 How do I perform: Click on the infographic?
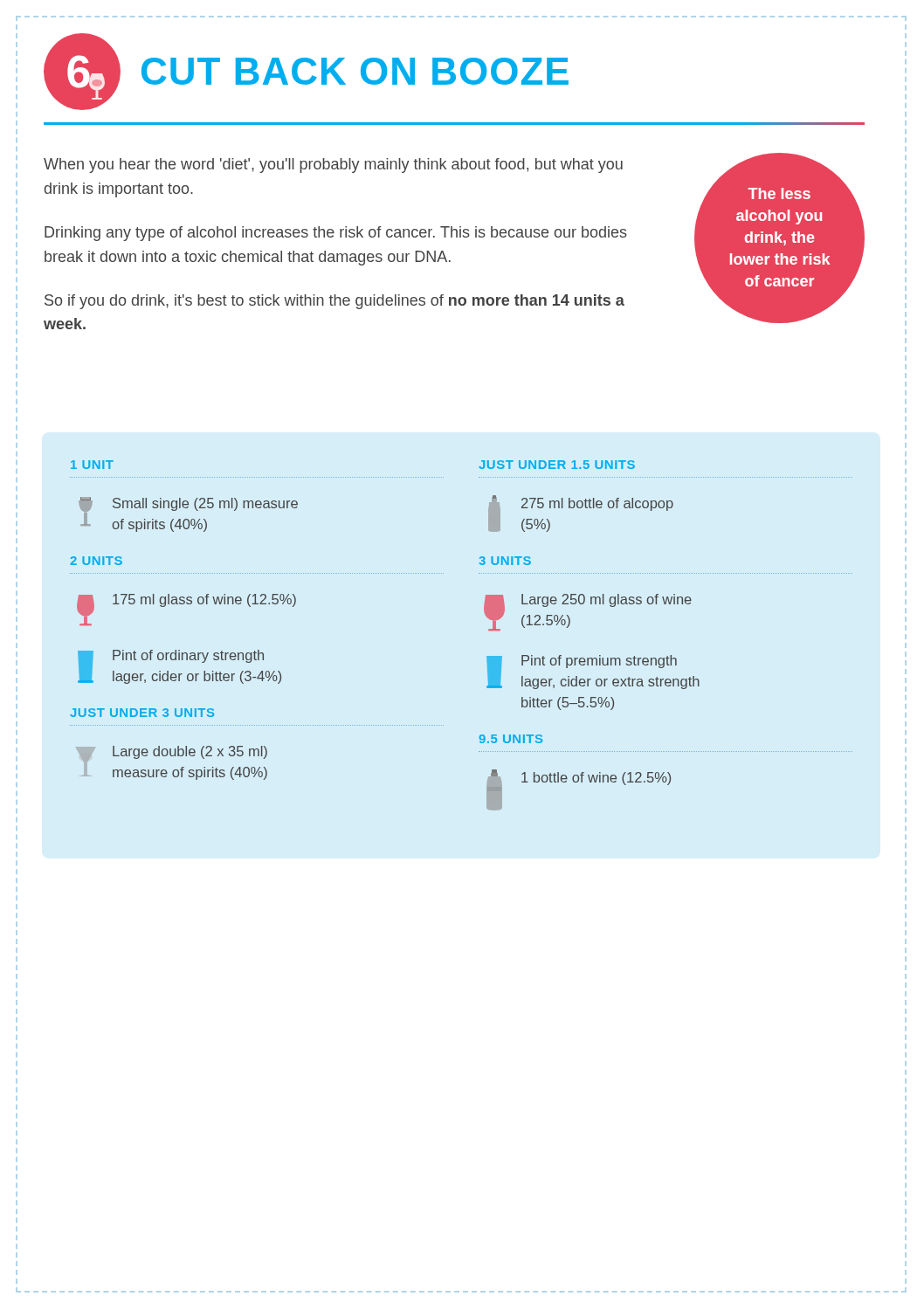tap(779, 238)
